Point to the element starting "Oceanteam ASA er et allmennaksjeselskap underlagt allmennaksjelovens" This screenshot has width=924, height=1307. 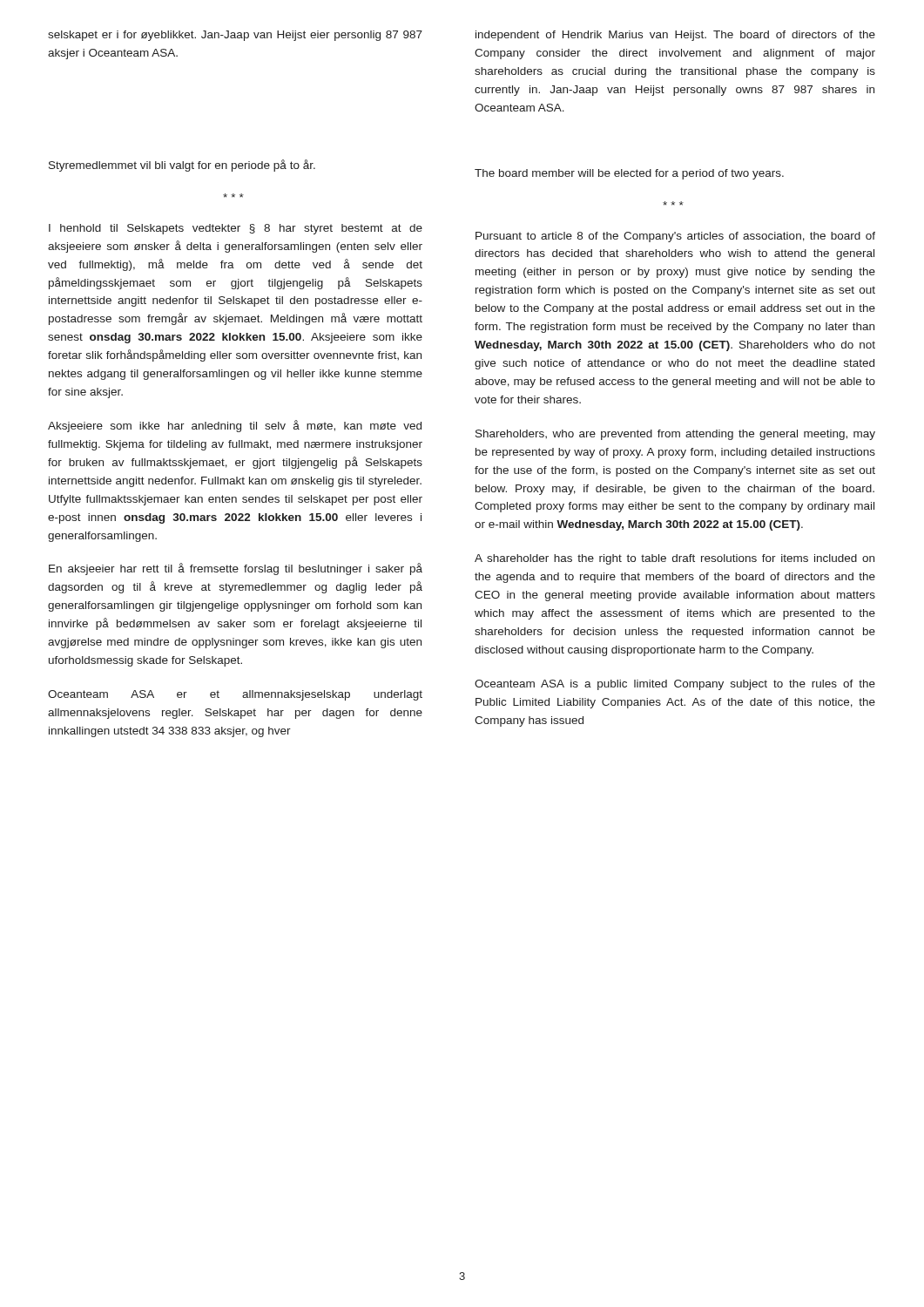(x=235, y=712)
